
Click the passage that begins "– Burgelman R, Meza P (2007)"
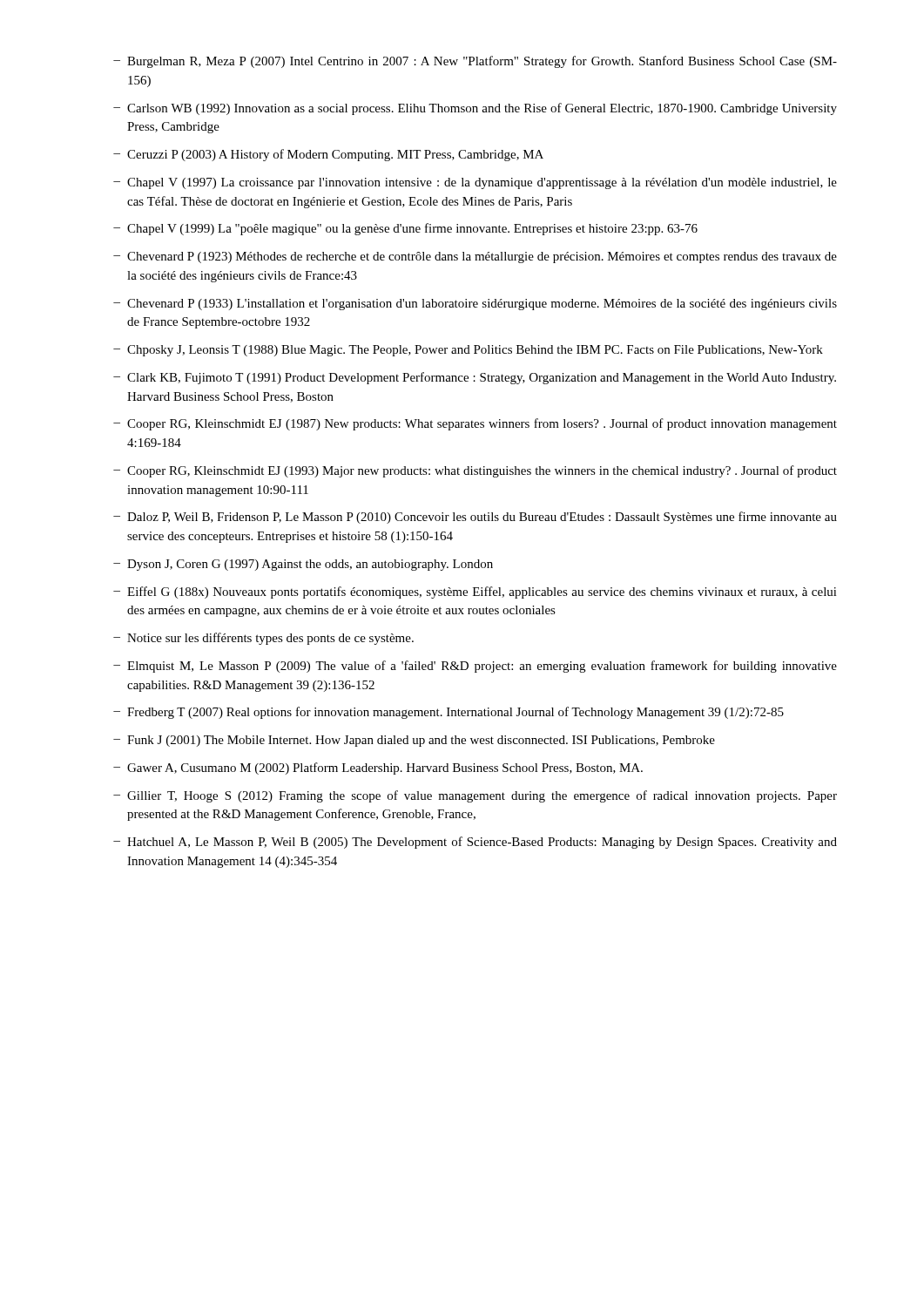click(x=462, y=71)
